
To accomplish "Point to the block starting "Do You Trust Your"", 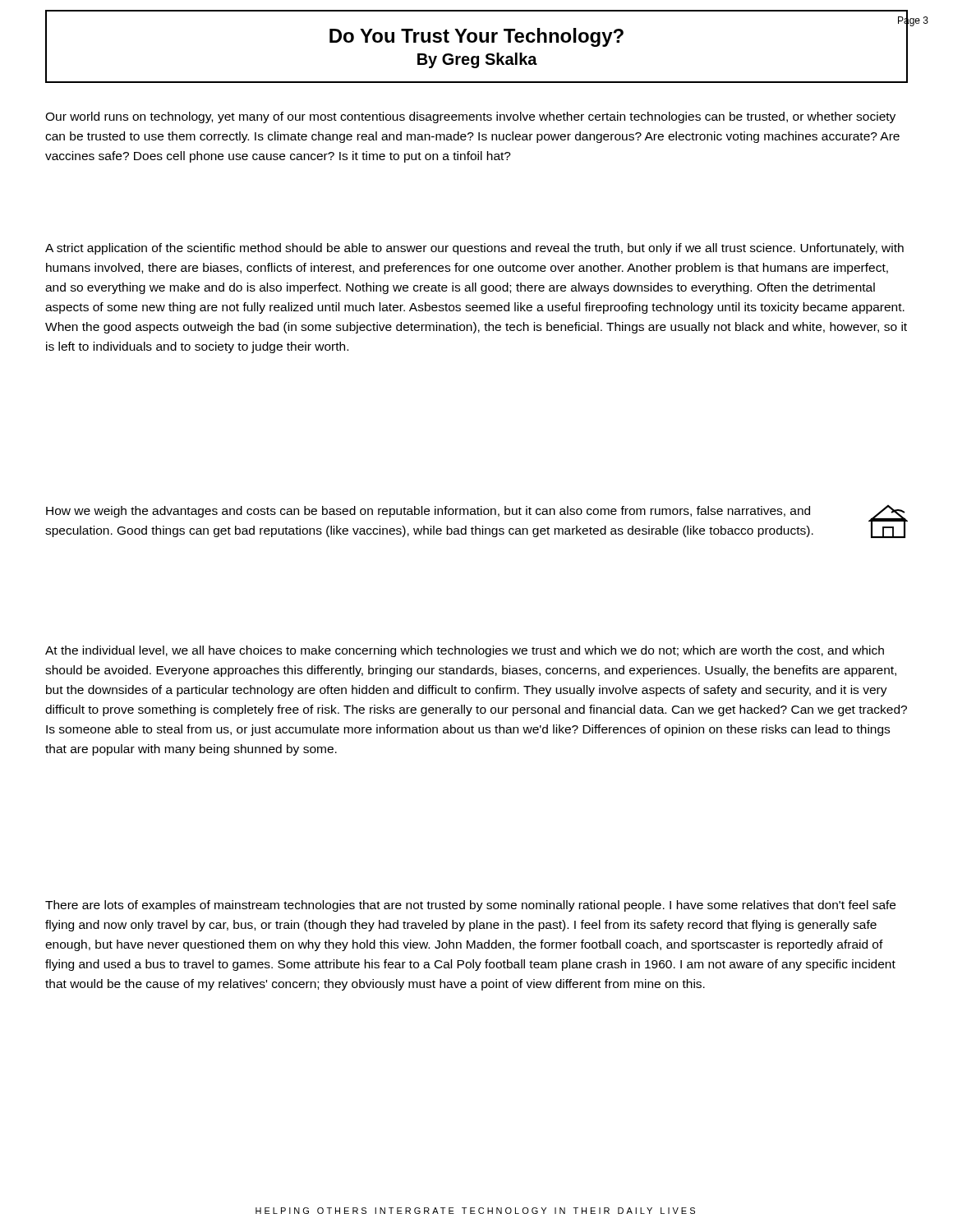I will click(x=476, y=47).
